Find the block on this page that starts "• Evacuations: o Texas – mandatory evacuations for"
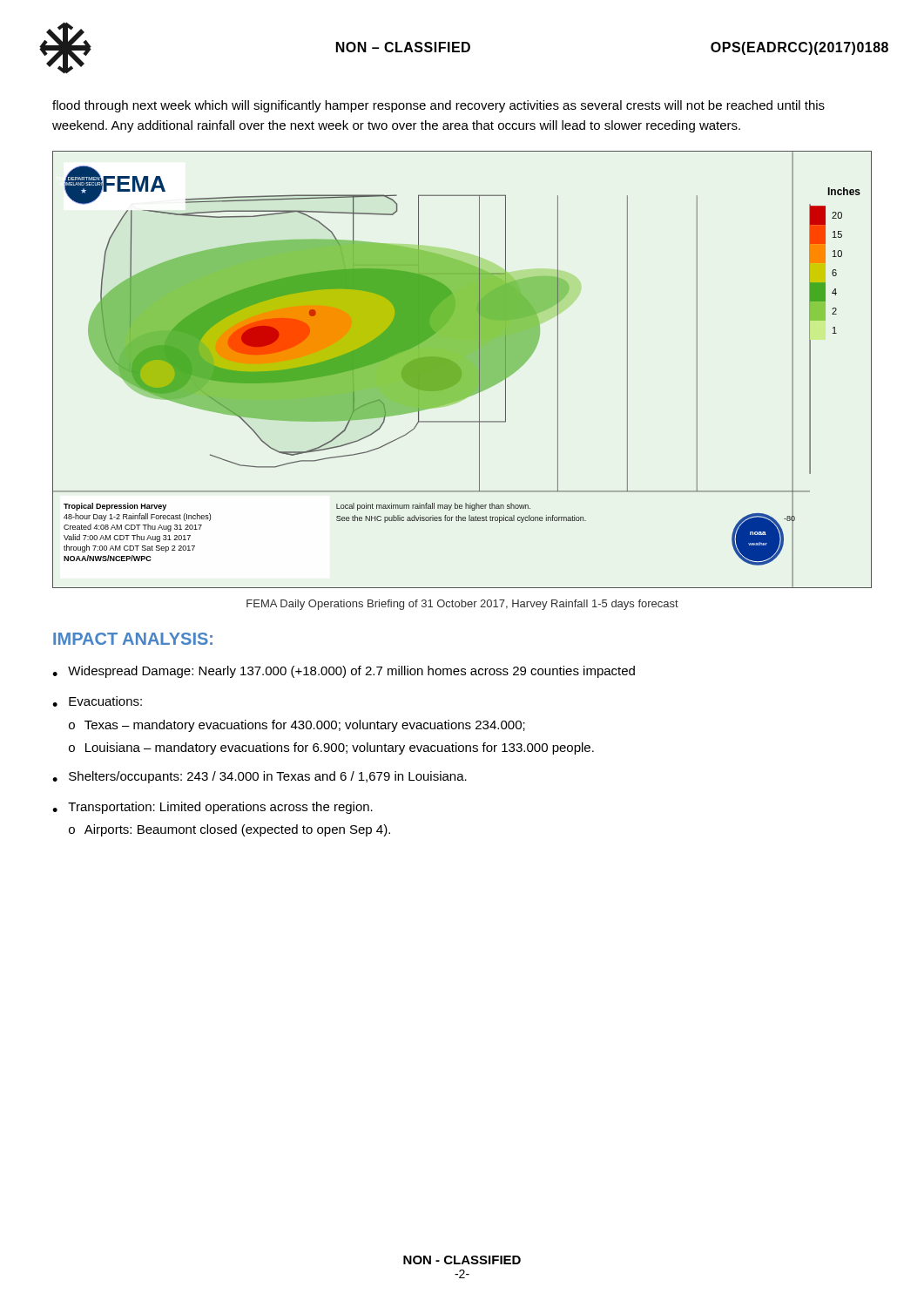This screenshot has height=1307, width=924. 323,726
